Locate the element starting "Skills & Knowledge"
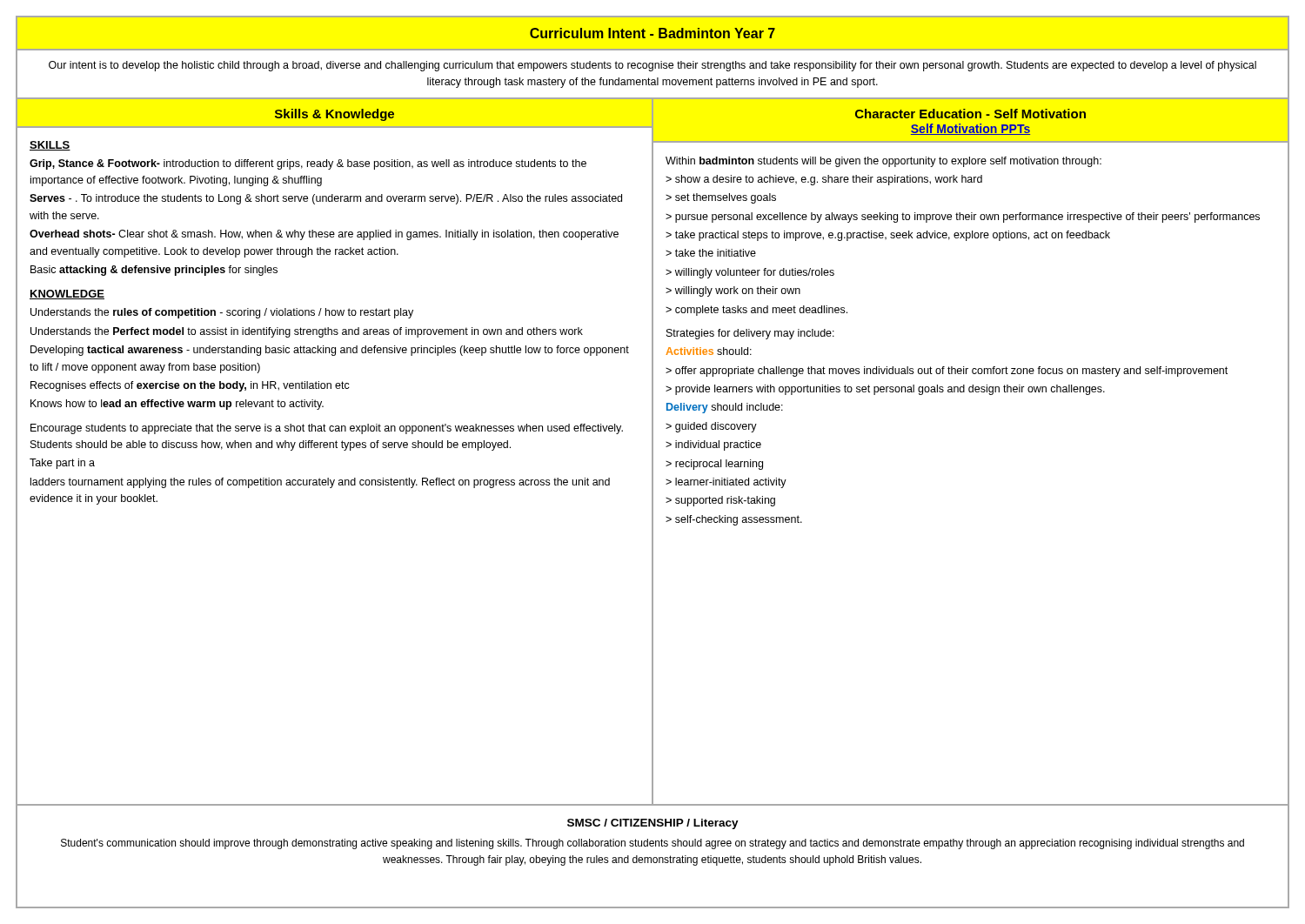 coord(335,113)
